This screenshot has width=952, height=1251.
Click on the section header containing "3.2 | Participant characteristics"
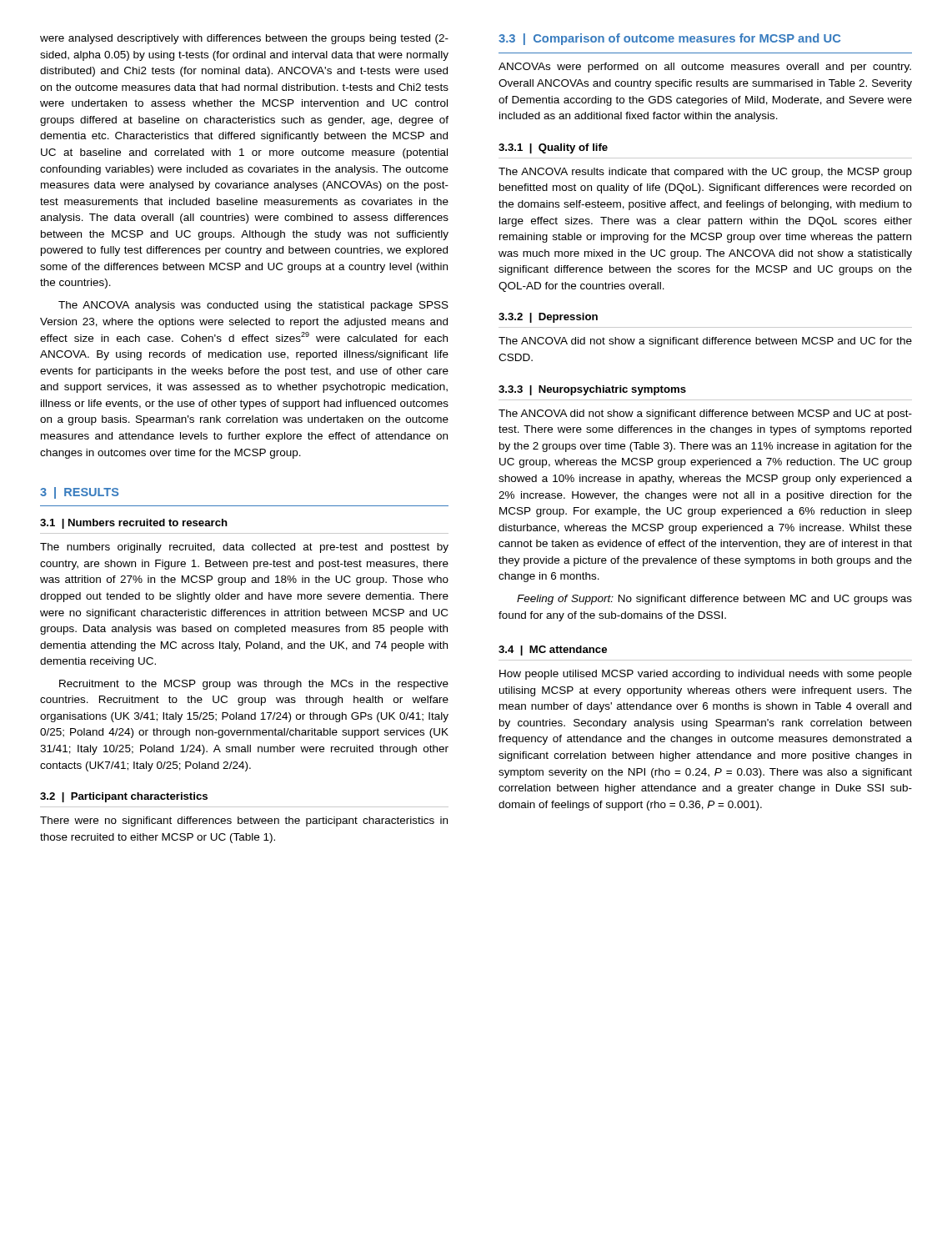pos(244,798)
